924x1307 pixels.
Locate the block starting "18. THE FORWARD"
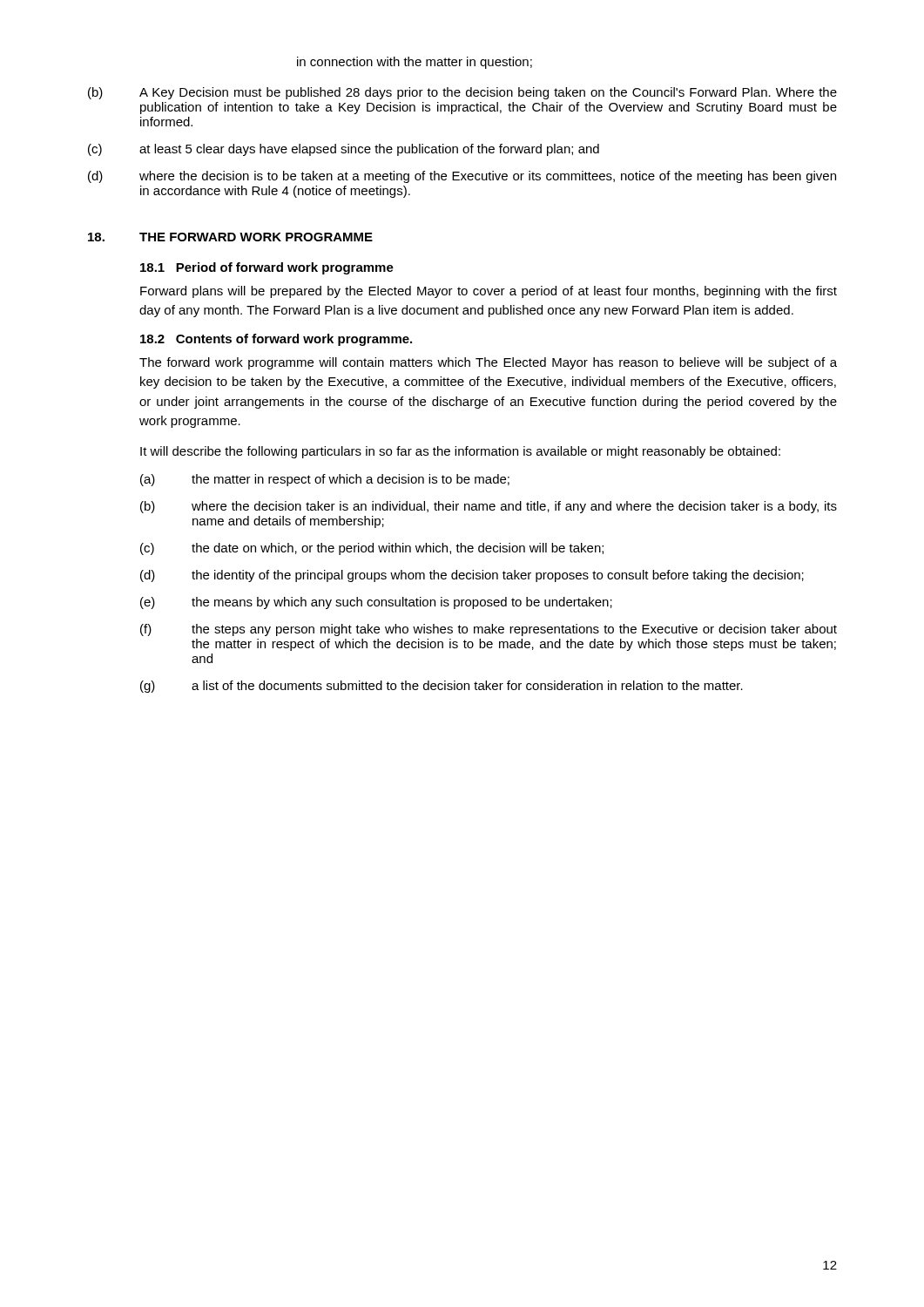click(230, 236)
